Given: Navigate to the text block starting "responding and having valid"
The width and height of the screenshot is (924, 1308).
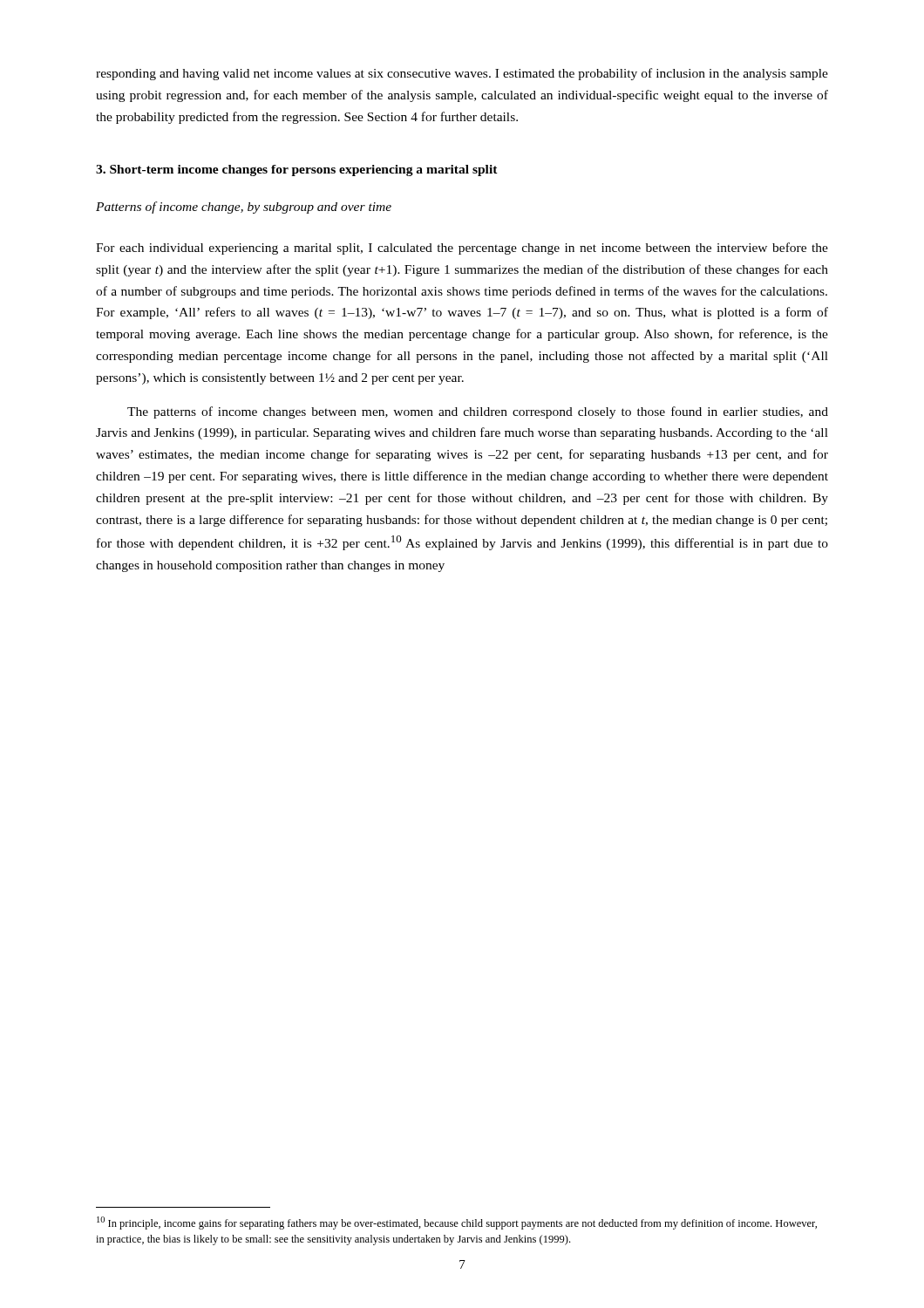Looking at the screenshot, I should point(462,95).
